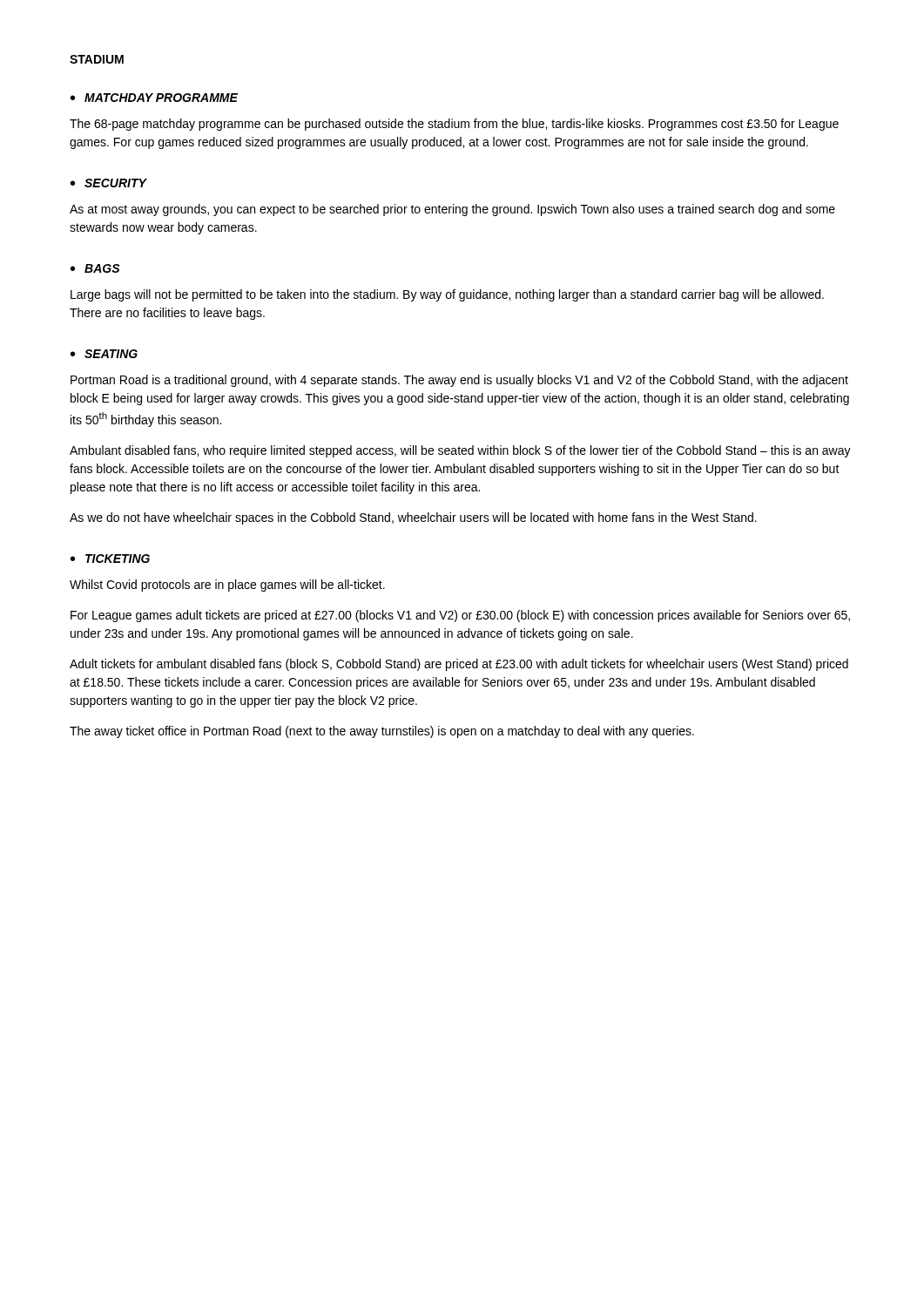Viewport: 924px width, 1307px height.
Task: Where does it say "• SEATING"?
Action: click(x=104, y=355)
